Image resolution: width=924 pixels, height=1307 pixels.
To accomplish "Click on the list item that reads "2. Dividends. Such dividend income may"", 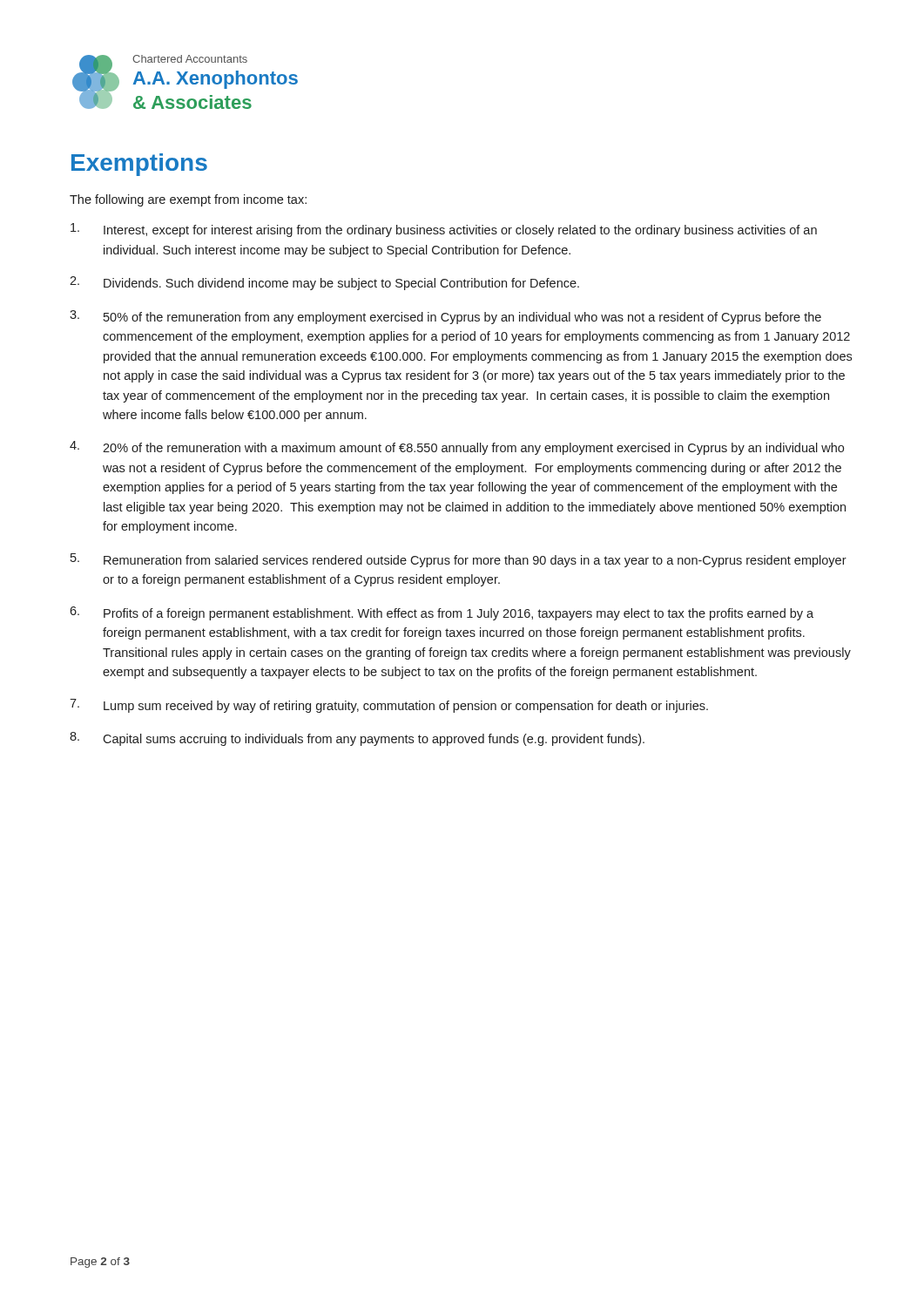I will tap(325, 284).
